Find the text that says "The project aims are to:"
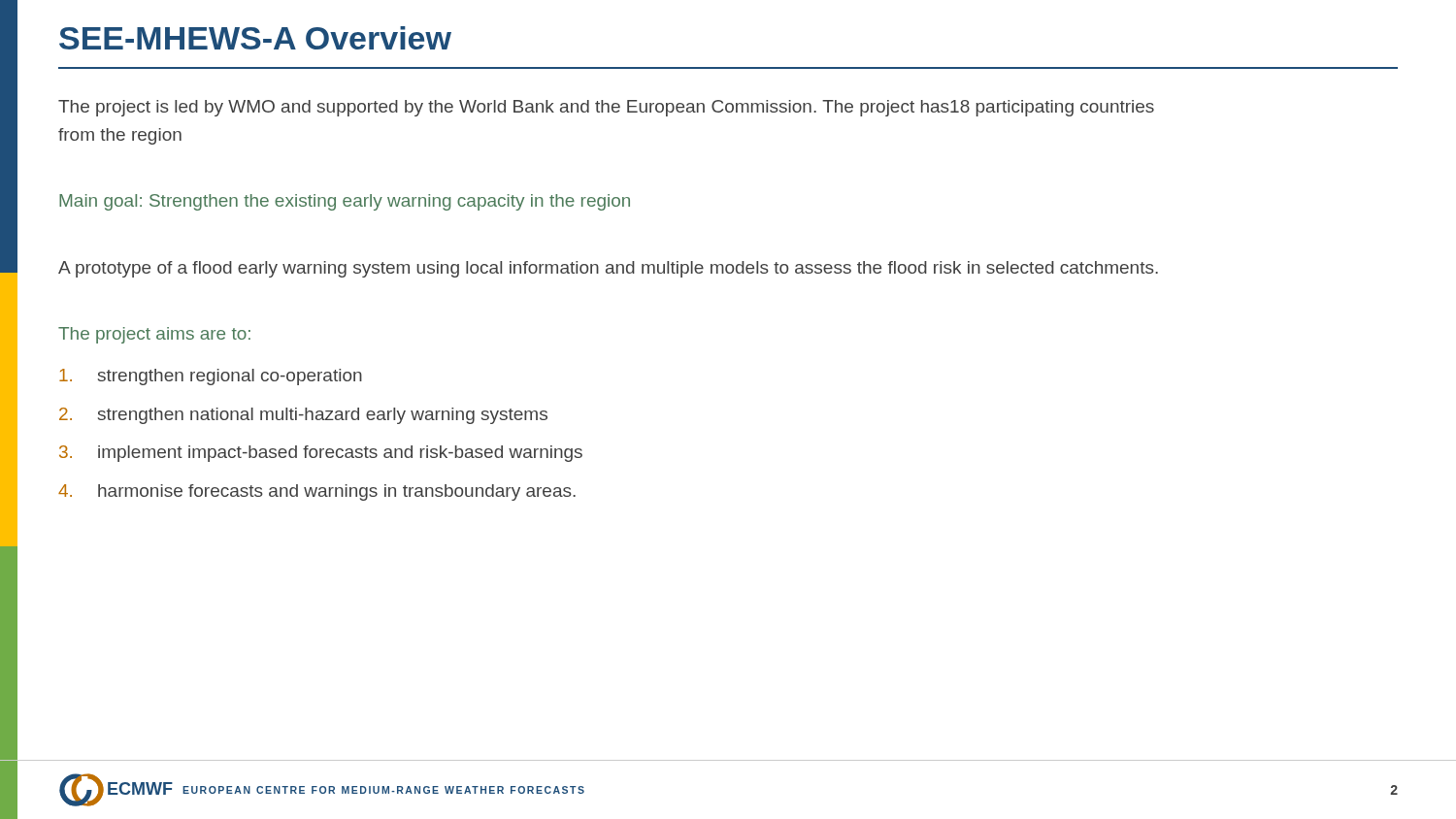The image size is (1456, 819). (155, 333)
